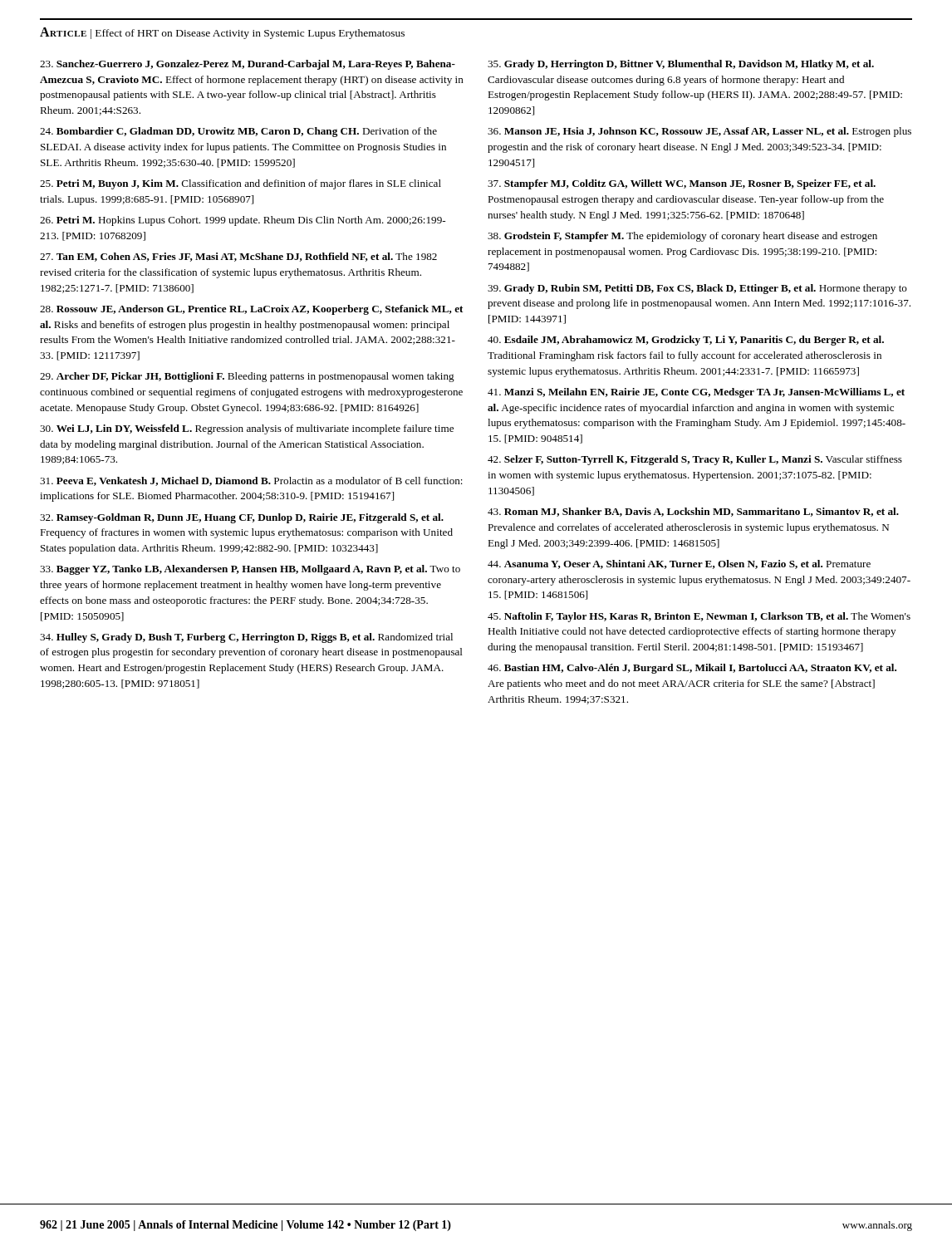Find the list item that says "44. Asanuma Y, Oeser A, Shintani"

coord(699,579)
